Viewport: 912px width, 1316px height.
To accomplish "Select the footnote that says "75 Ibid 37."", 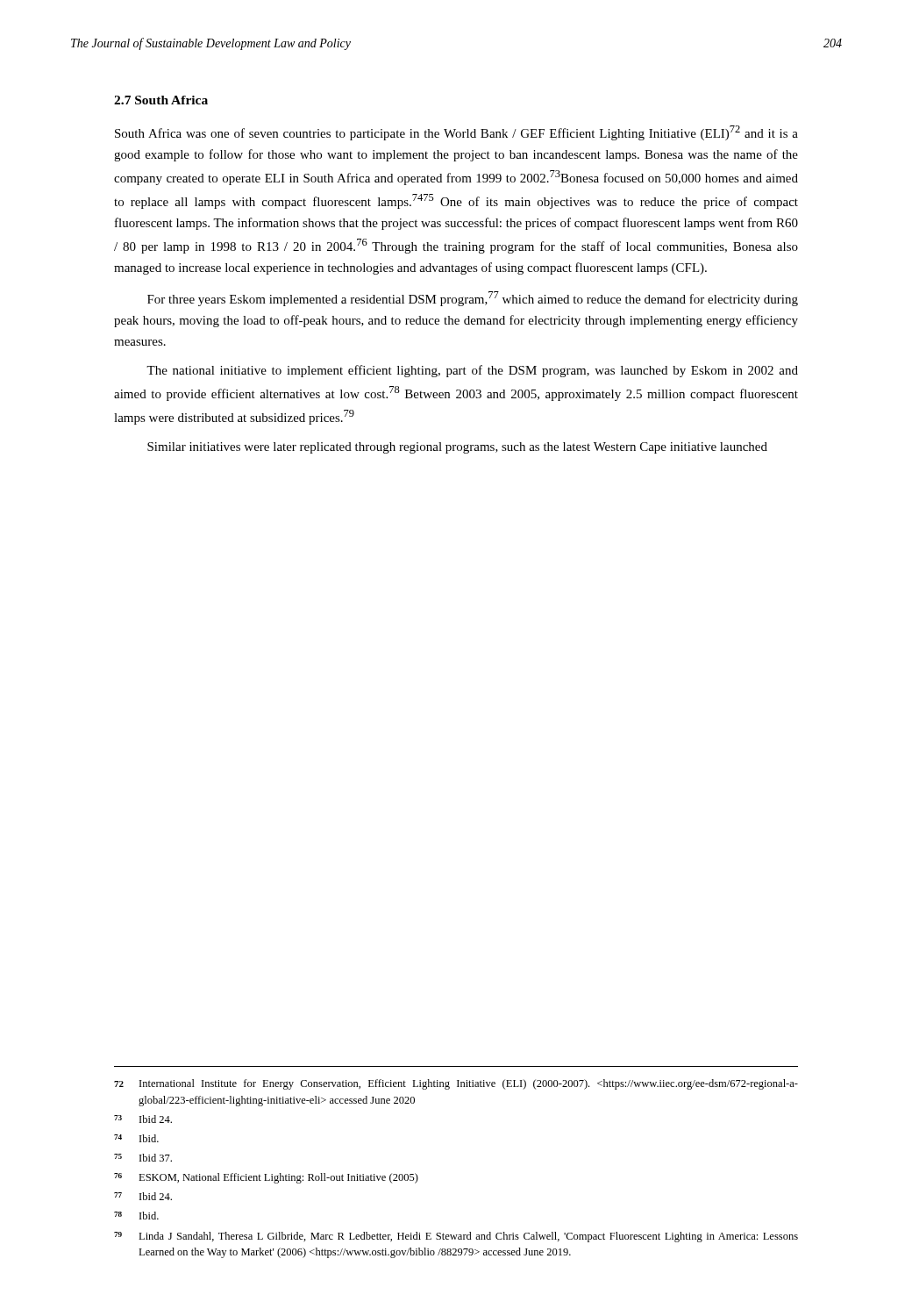I will 143,1158.
